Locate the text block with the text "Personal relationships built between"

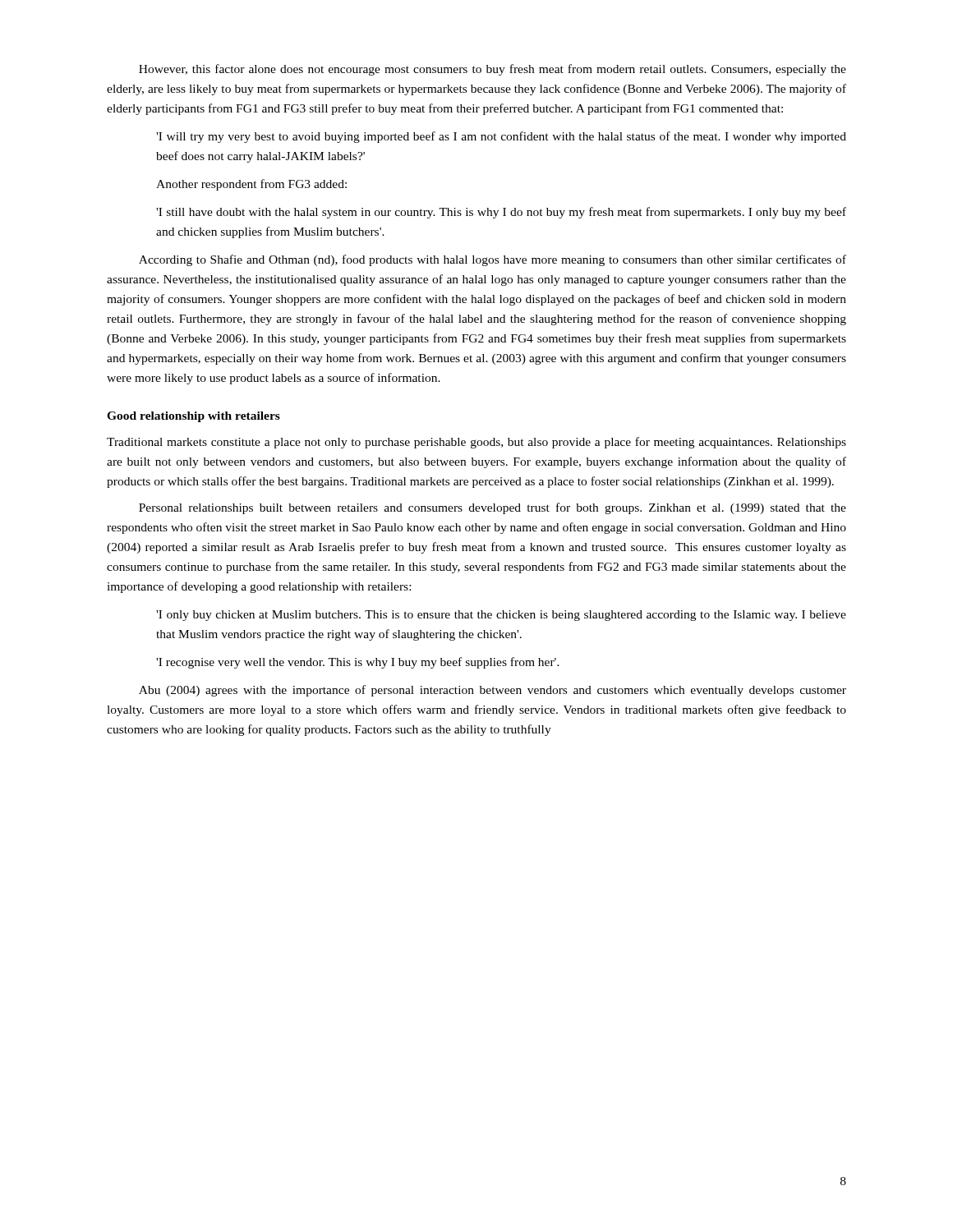(476, 547)
